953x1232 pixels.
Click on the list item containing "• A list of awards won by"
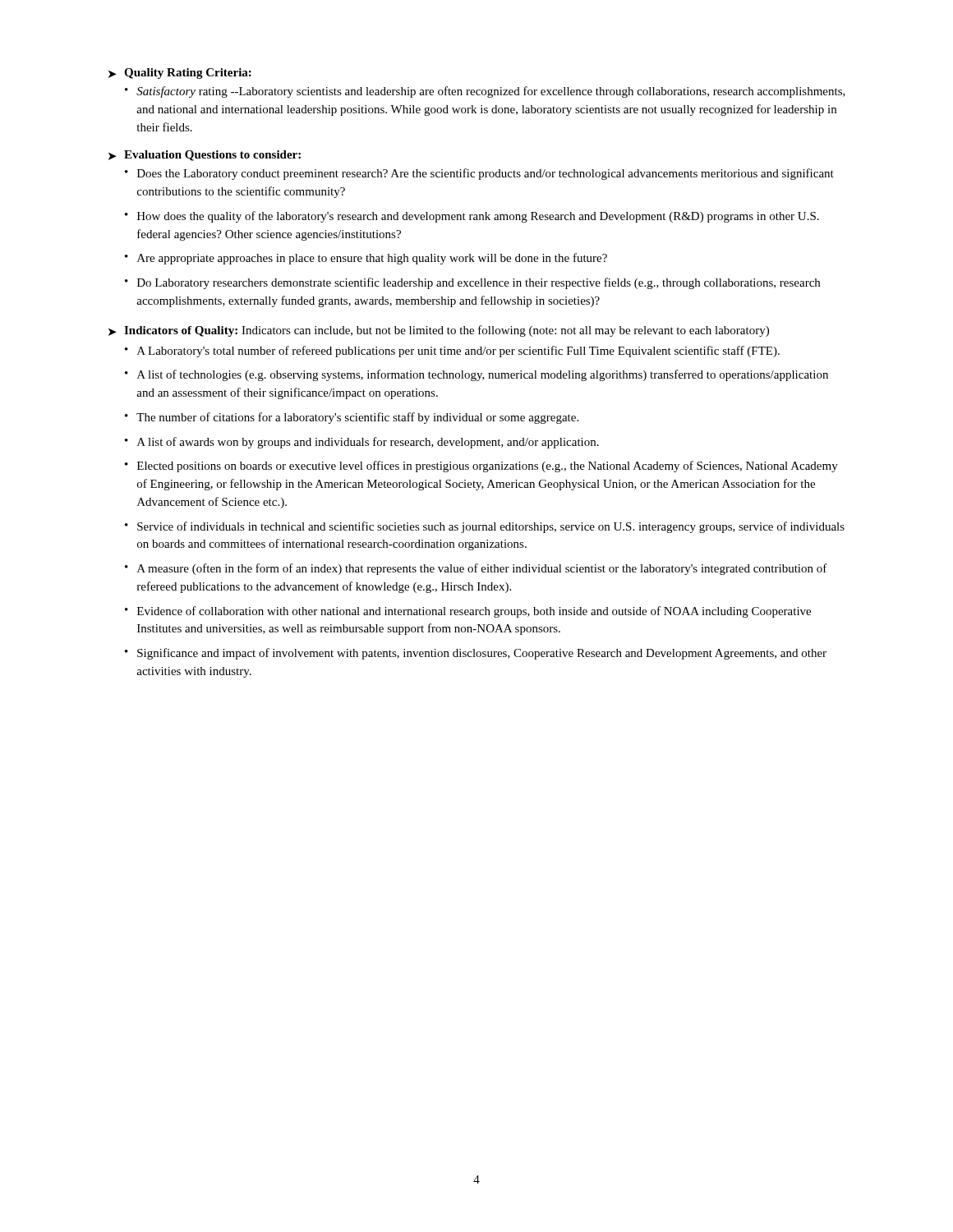pyautogui.click(x=362, y=442)
